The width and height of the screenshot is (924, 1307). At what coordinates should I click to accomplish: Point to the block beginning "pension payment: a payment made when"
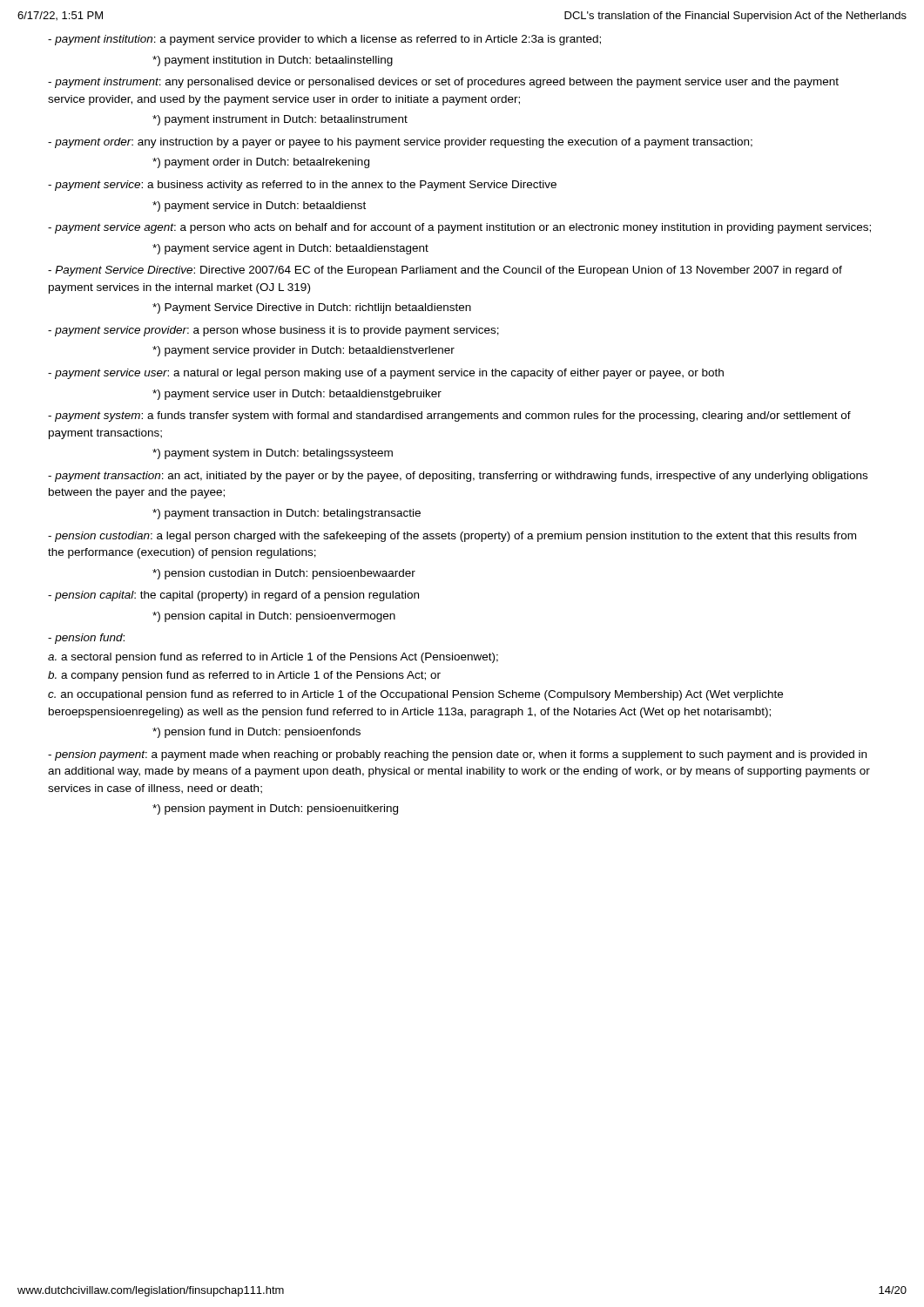462,781
